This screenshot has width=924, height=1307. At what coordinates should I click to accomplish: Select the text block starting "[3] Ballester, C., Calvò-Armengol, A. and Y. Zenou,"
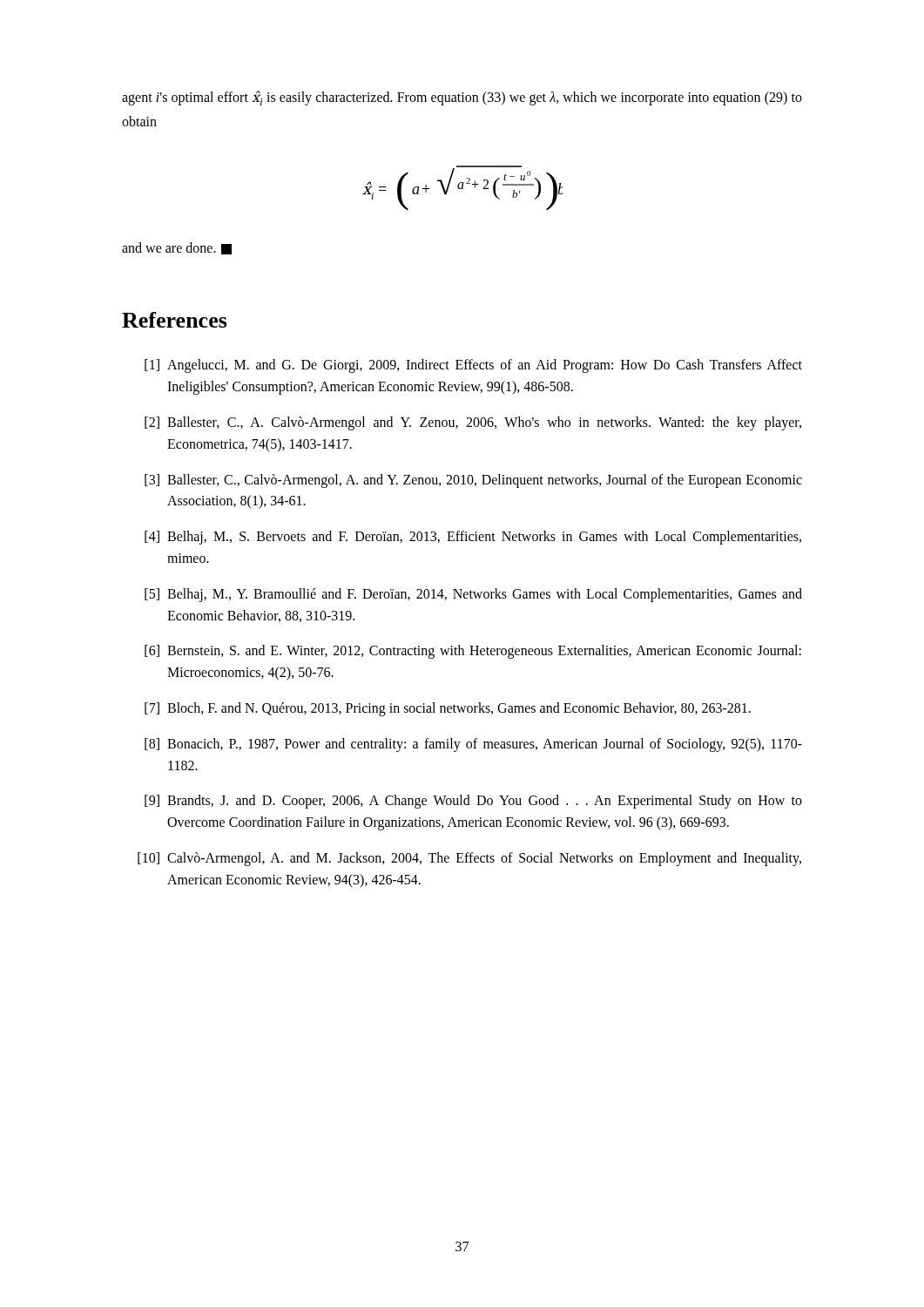[x=462, y=491]
